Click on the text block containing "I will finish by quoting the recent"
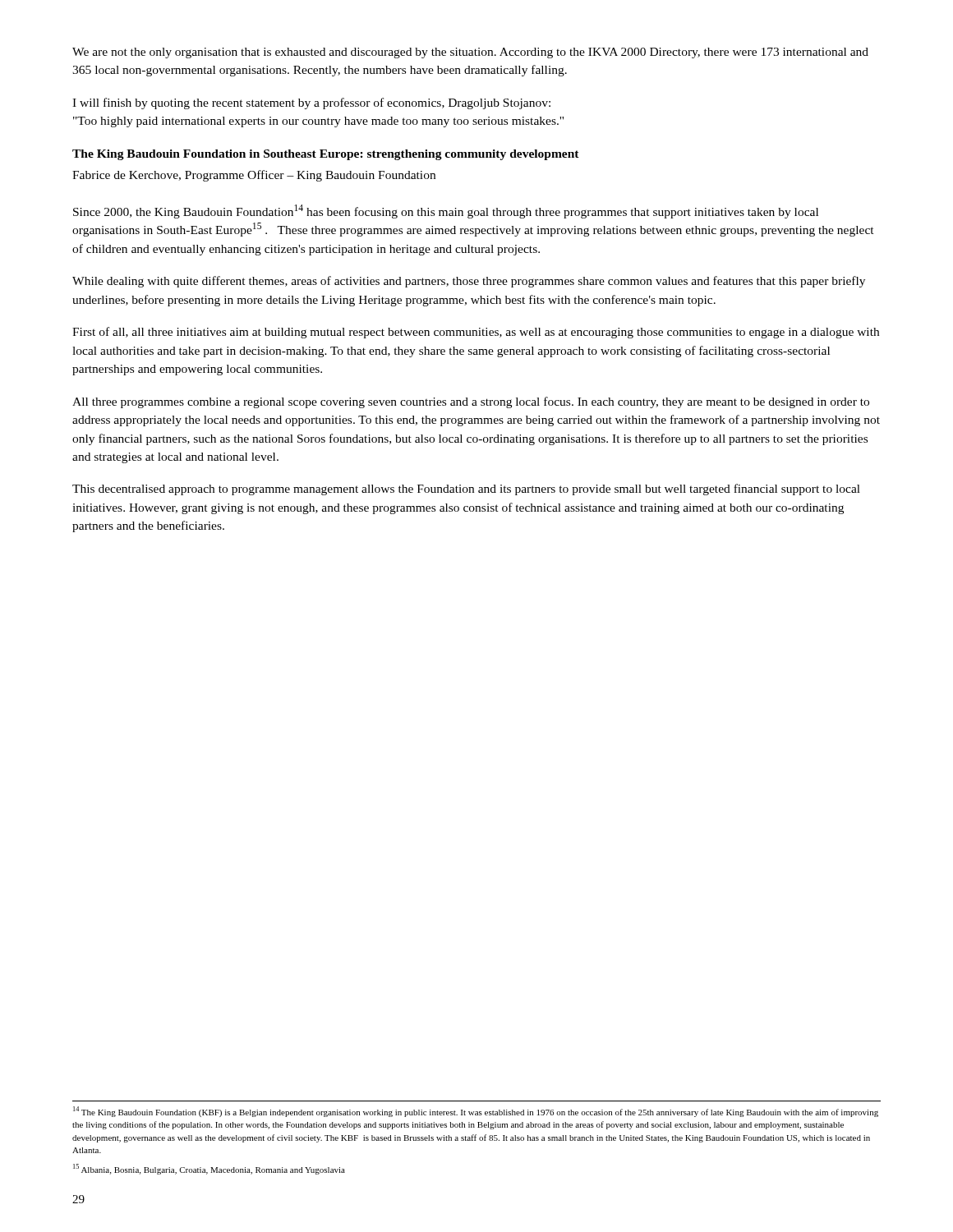Screen dimensions: 1232x953 pyautogui.click(x=318, y=111)
